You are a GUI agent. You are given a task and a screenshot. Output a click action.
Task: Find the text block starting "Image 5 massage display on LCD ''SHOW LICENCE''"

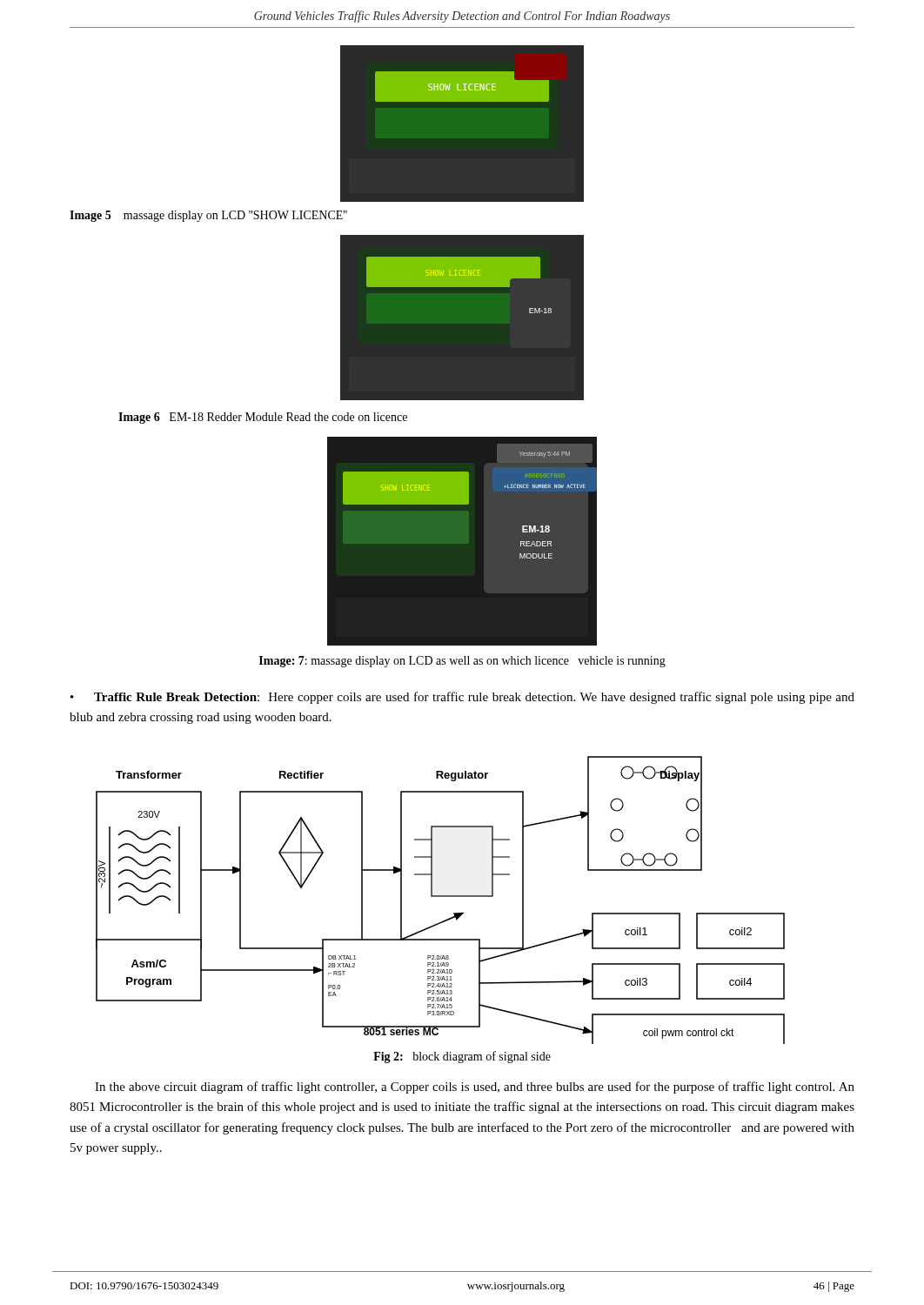coord(209,215)
